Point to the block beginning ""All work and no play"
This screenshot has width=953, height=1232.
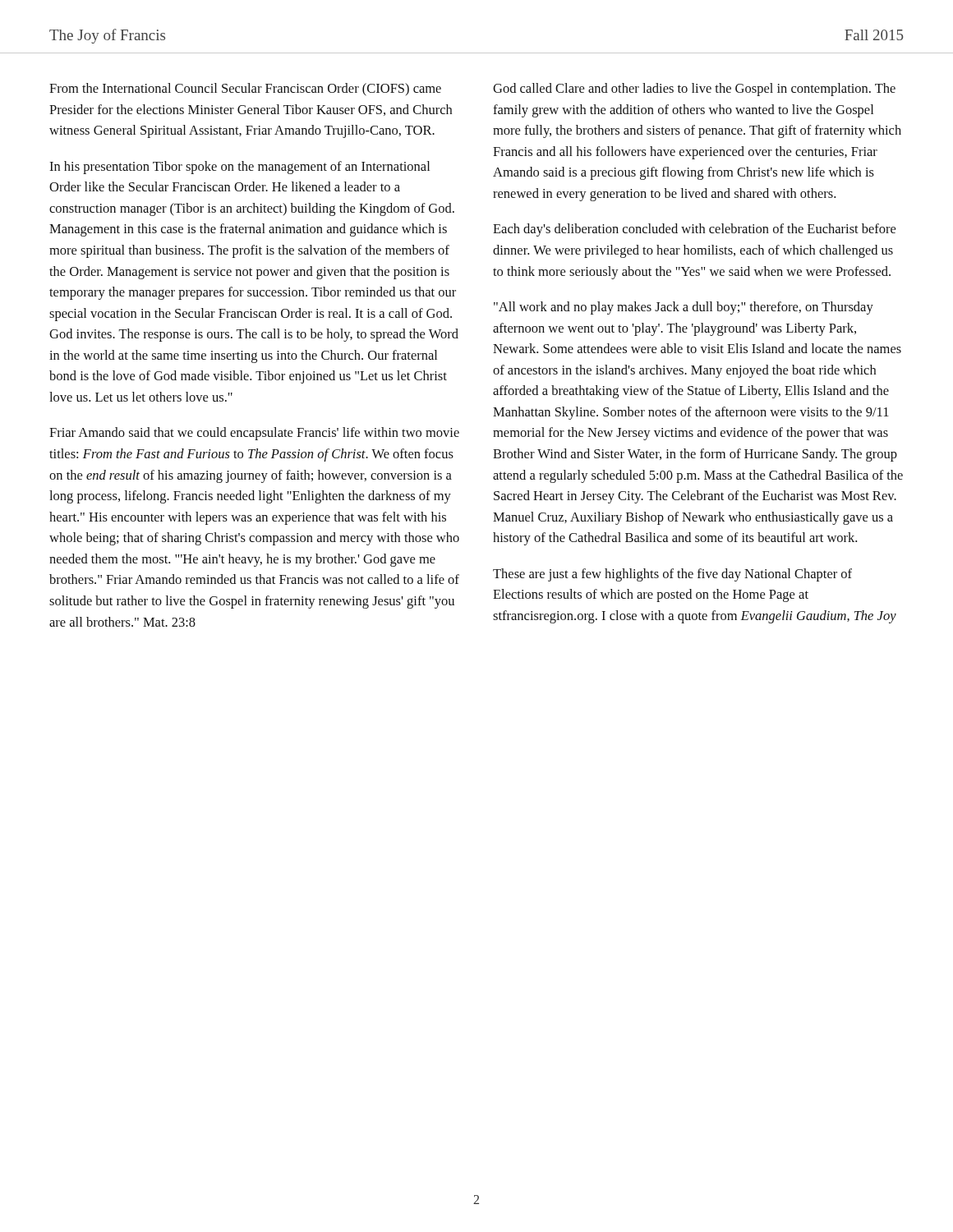698,422
